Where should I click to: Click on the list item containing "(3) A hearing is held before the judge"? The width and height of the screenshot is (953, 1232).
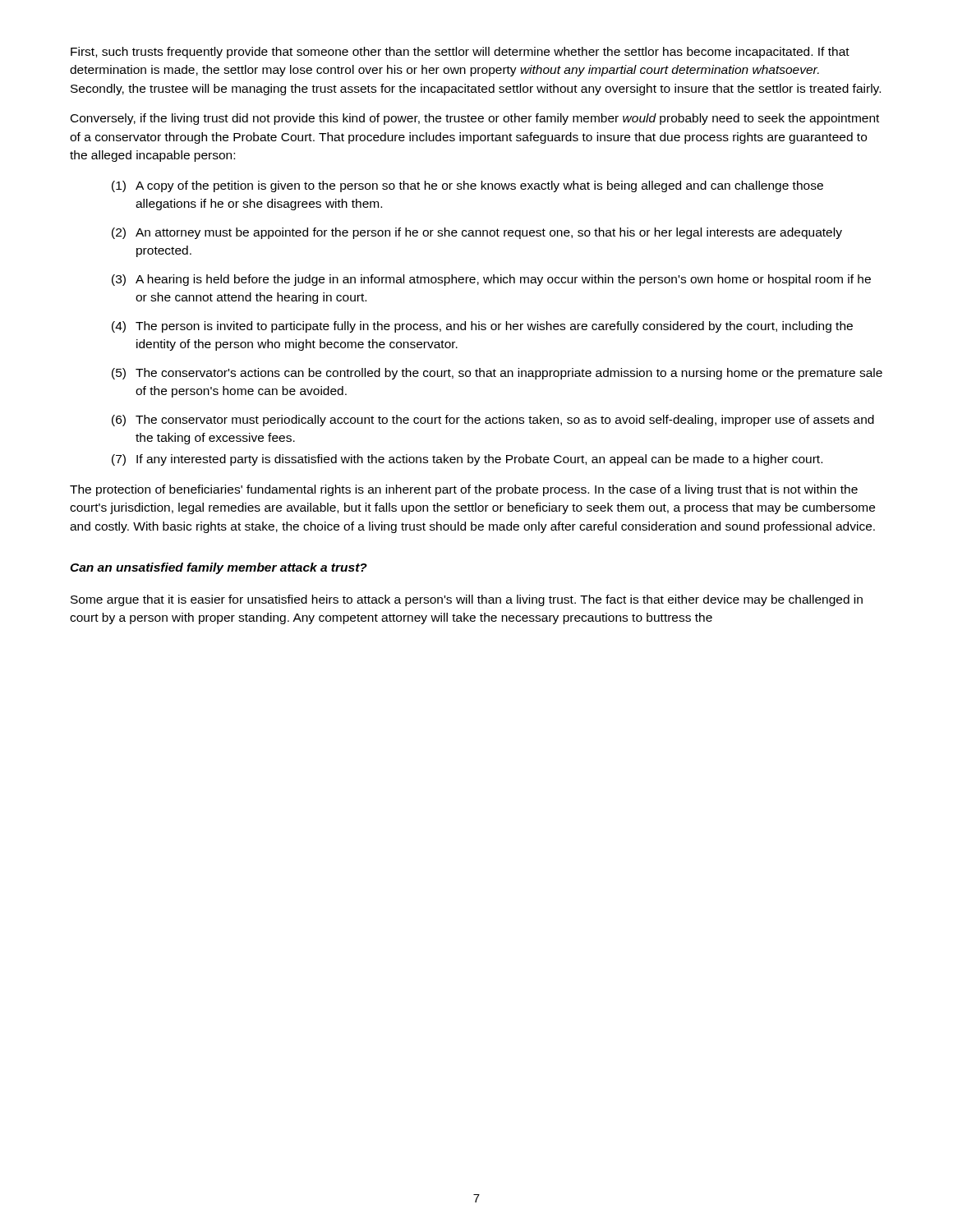[x=497, y=288]
